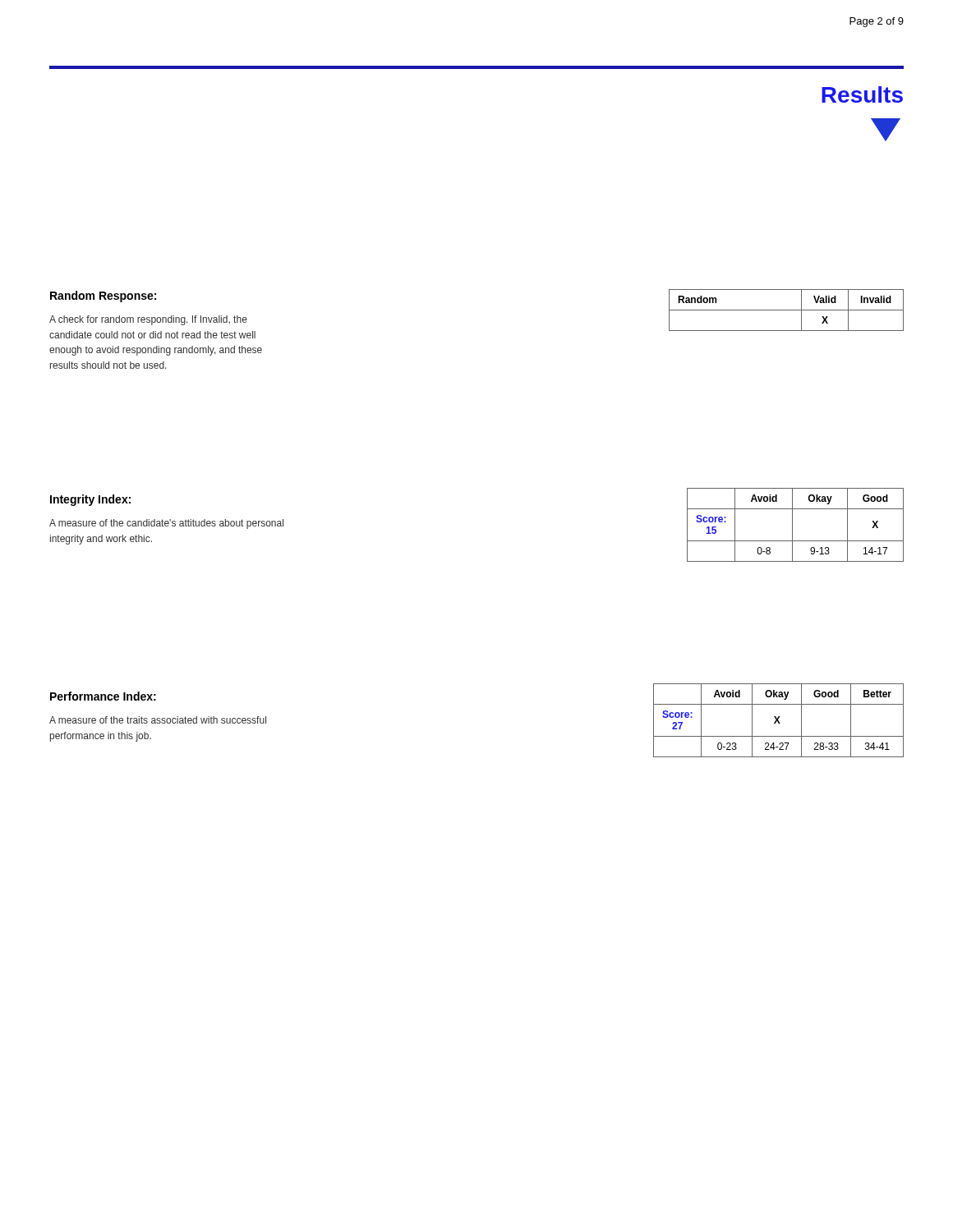The height and width of the screenshot is (1232, 953).
Task: Locate the table with the text "Score: 15"
Action: 795,525
